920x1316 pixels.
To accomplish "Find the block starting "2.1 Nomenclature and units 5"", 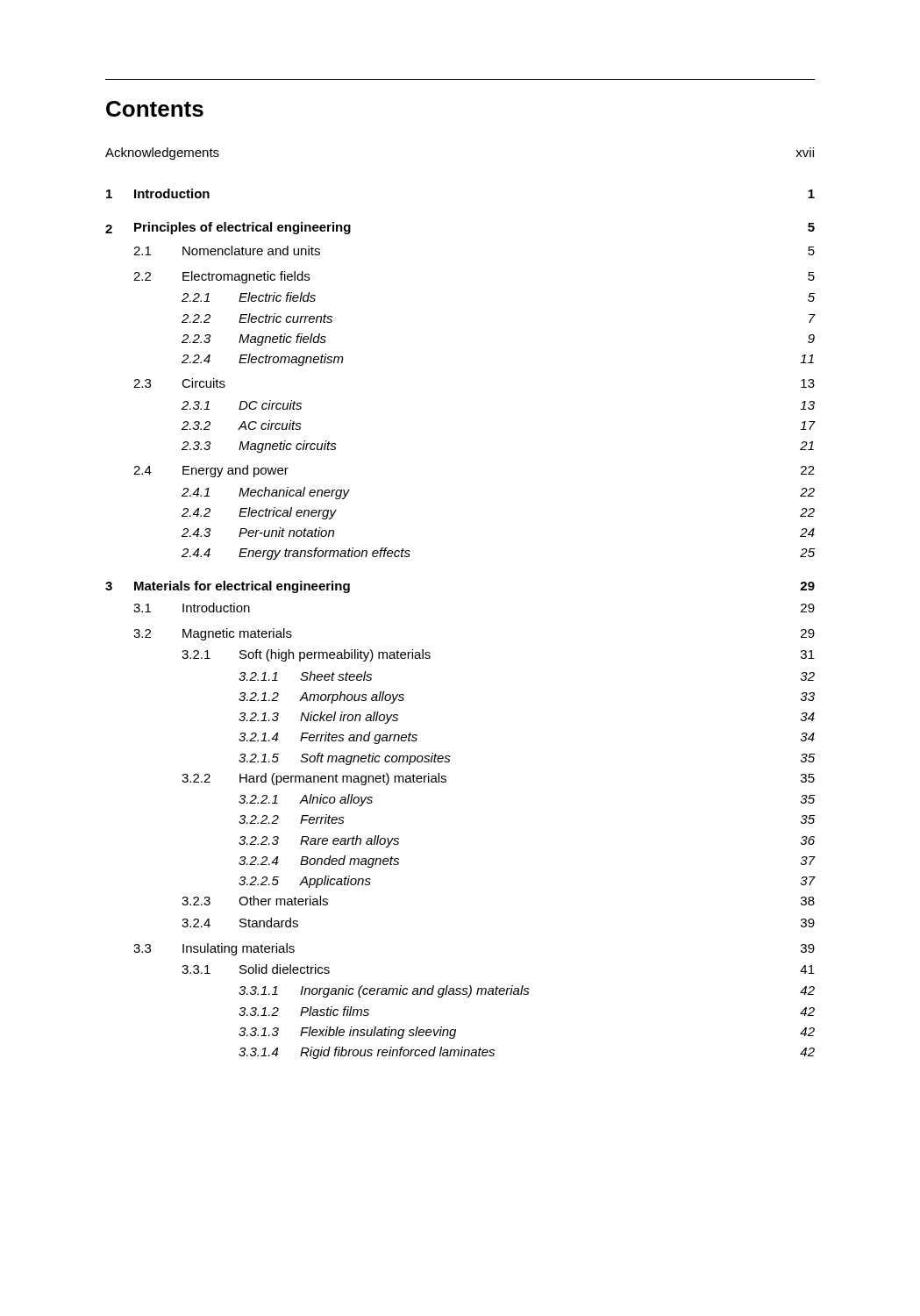I will (257, 250).
